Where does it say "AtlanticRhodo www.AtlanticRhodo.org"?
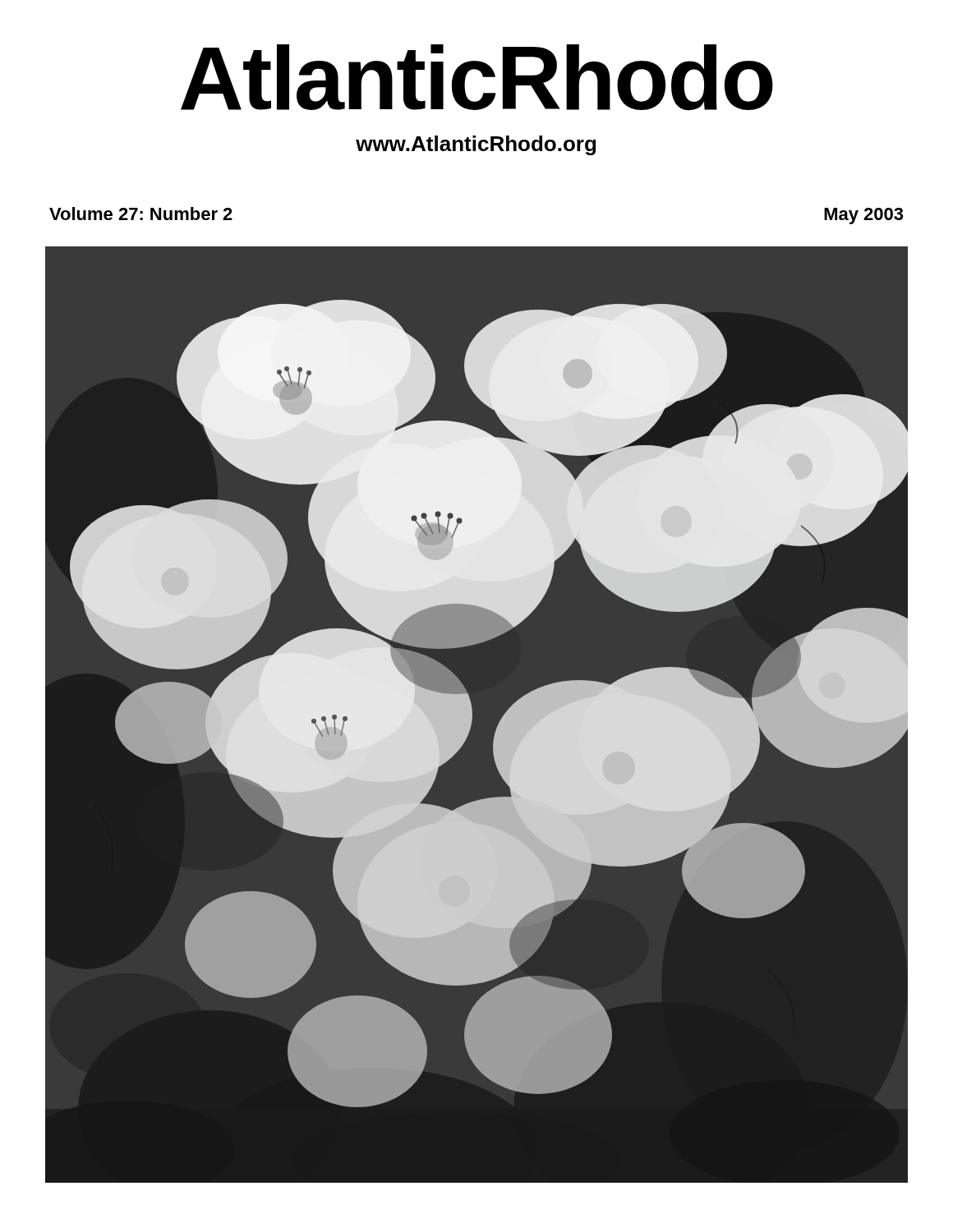 click(476, 95)
